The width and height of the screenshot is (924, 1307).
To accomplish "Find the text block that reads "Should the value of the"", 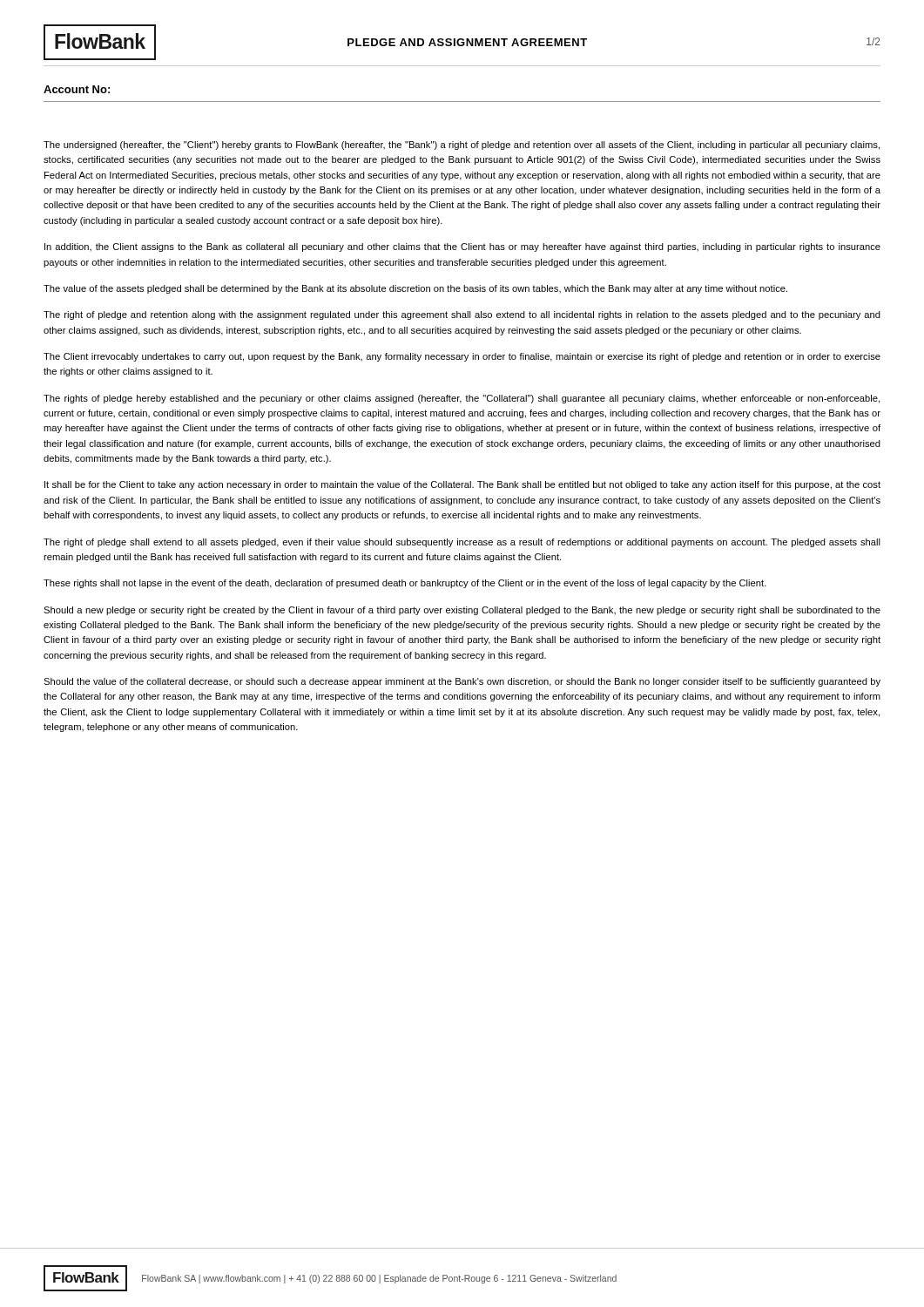I will (x=462, y=704).
